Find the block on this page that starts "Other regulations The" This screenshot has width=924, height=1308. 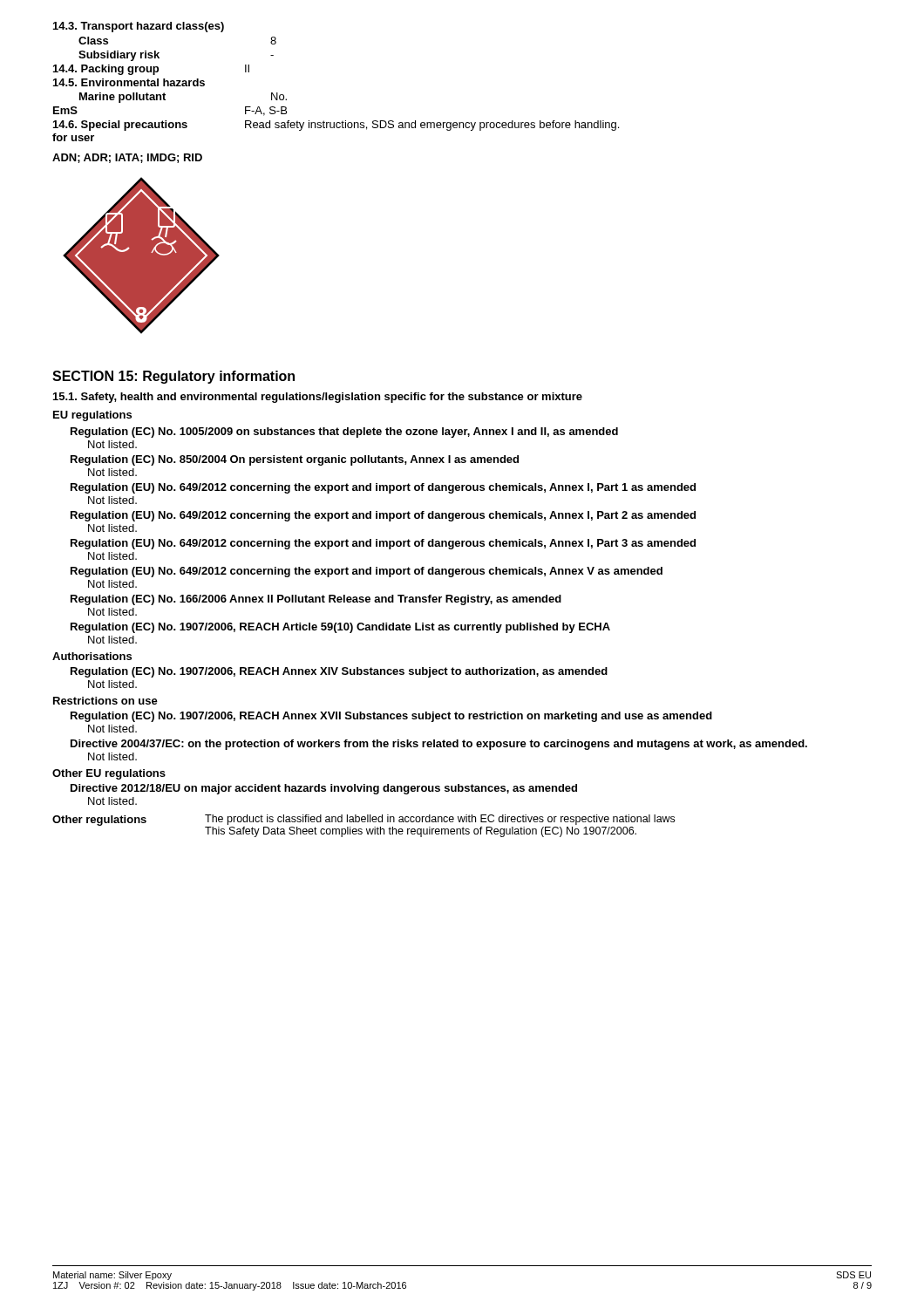pyautogui.click(x=462, y=825)
